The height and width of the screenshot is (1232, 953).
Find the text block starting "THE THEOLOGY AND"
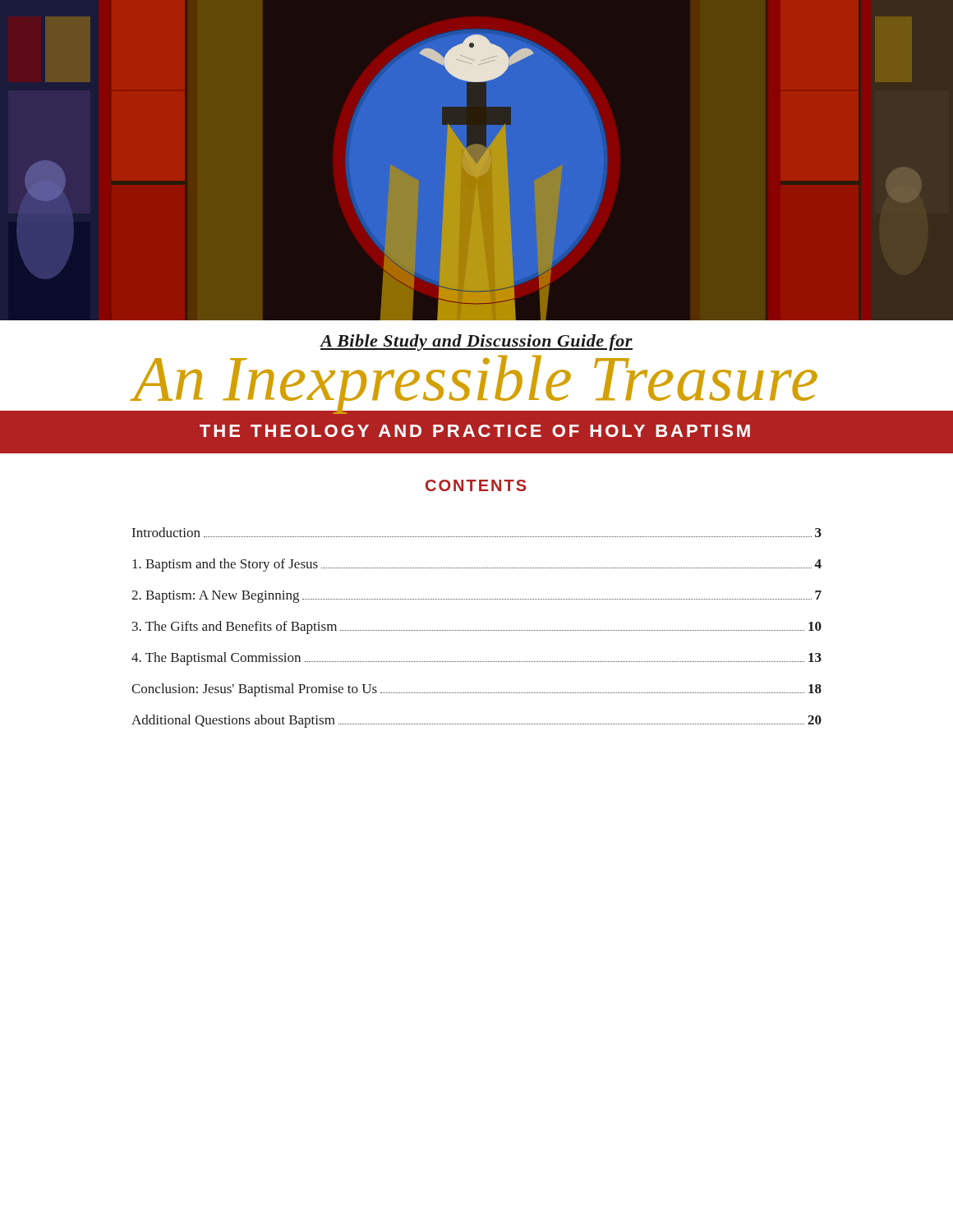pos(476,431)
